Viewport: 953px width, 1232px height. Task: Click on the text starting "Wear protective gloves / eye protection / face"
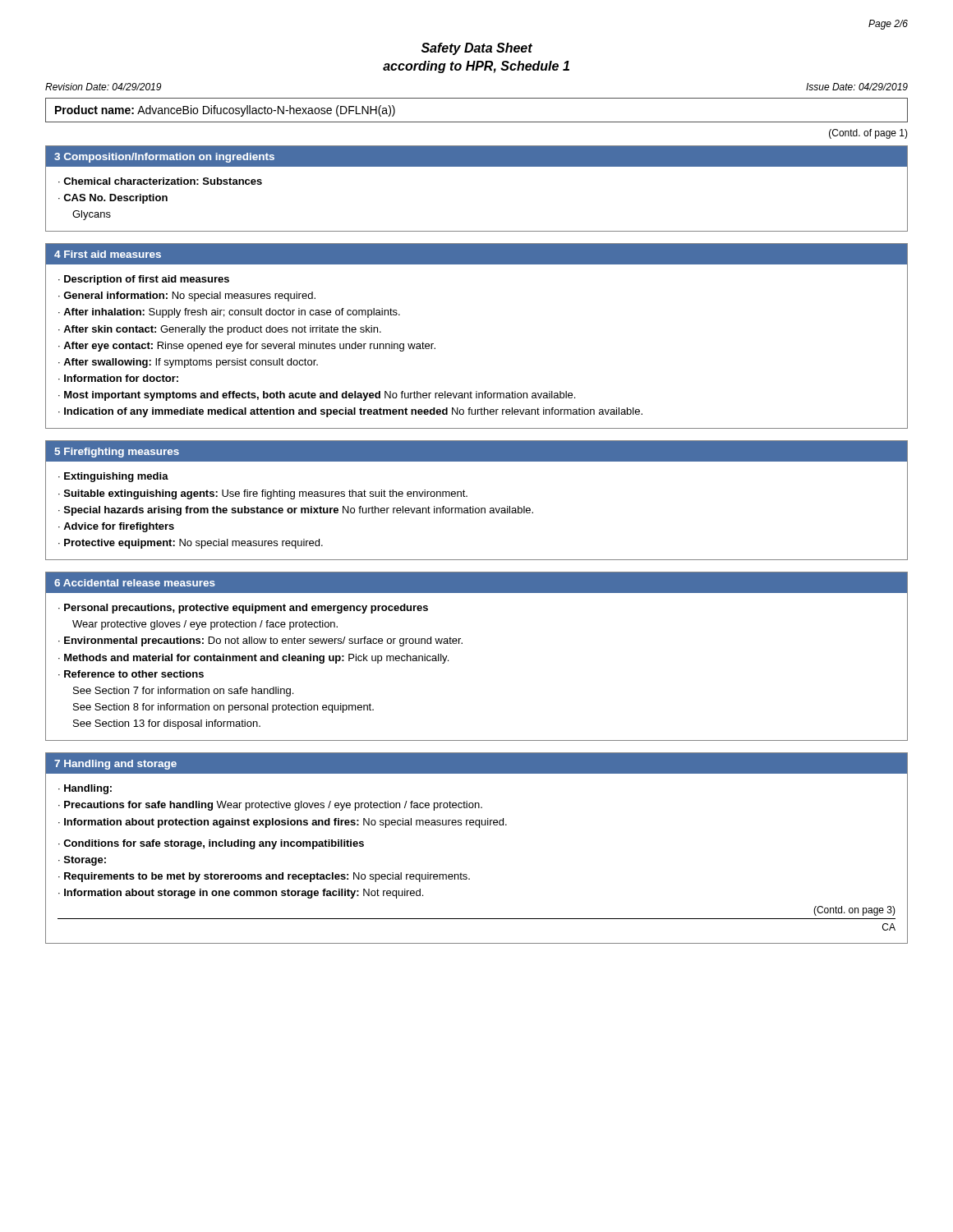pos(206,624)
